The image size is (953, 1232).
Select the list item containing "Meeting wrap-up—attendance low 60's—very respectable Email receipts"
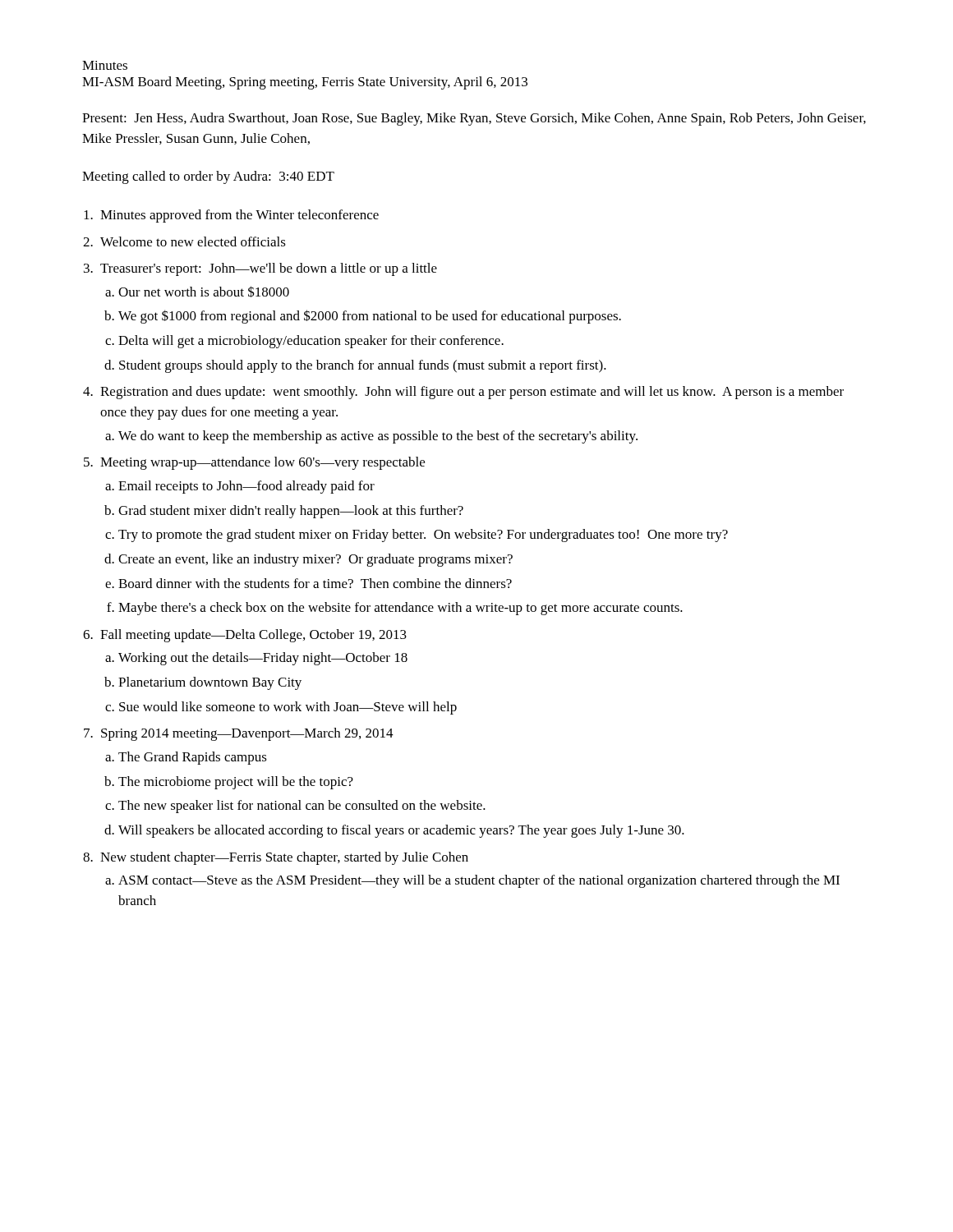486,536
